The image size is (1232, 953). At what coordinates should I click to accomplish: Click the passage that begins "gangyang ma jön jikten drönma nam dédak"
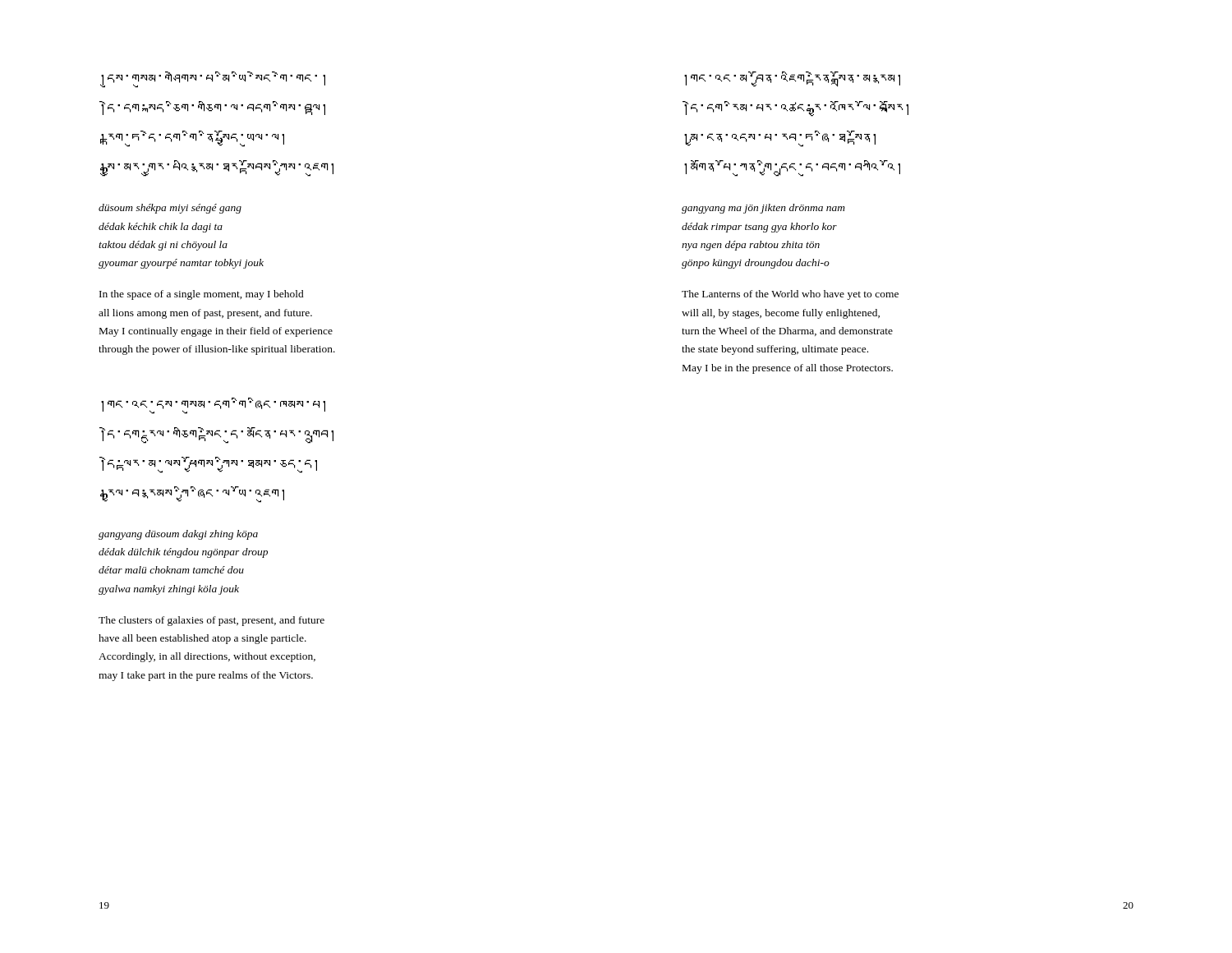[x=763, y=209]
